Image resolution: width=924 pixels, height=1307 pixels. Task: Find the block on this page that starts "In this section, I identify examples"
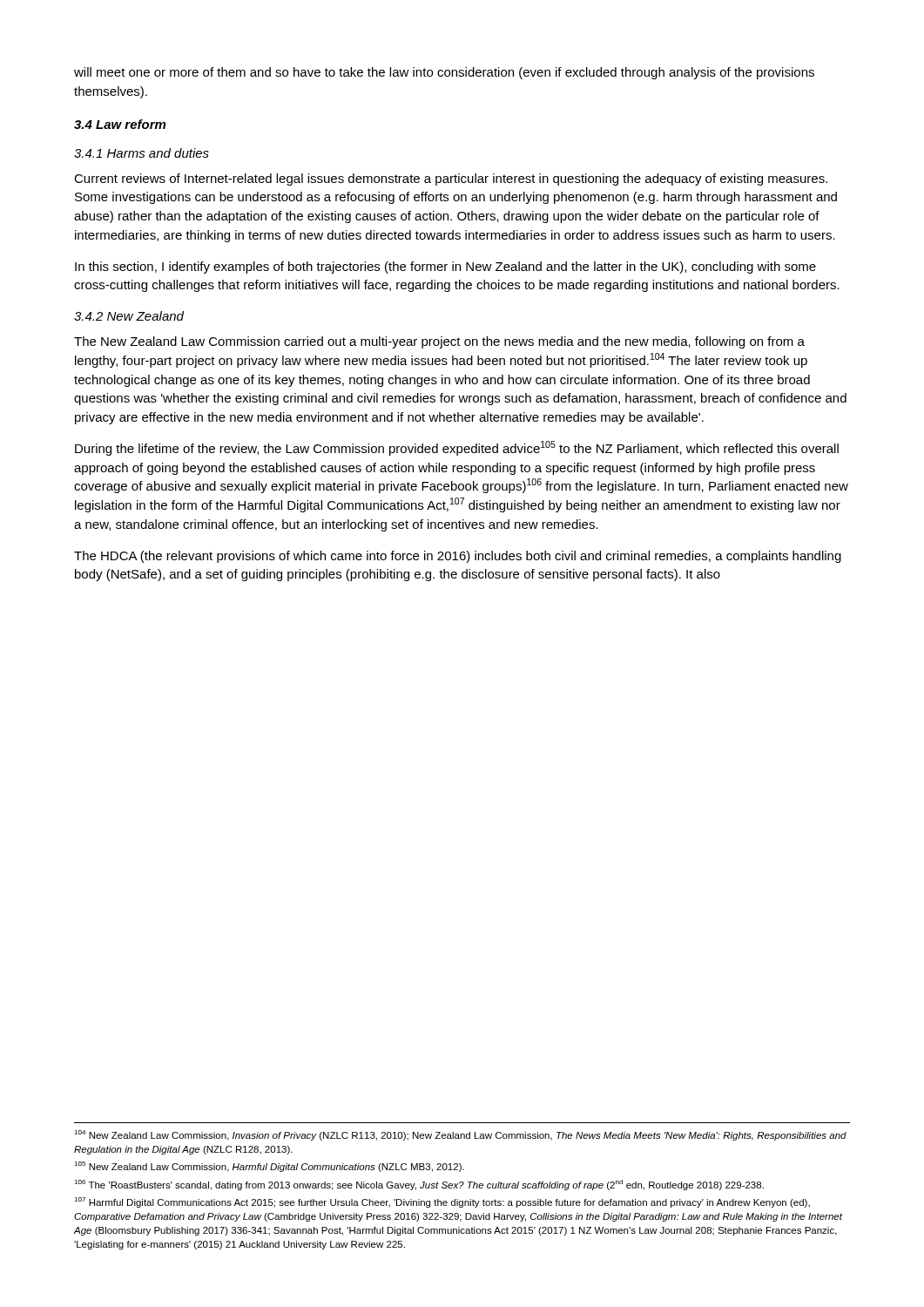[457, 275]
